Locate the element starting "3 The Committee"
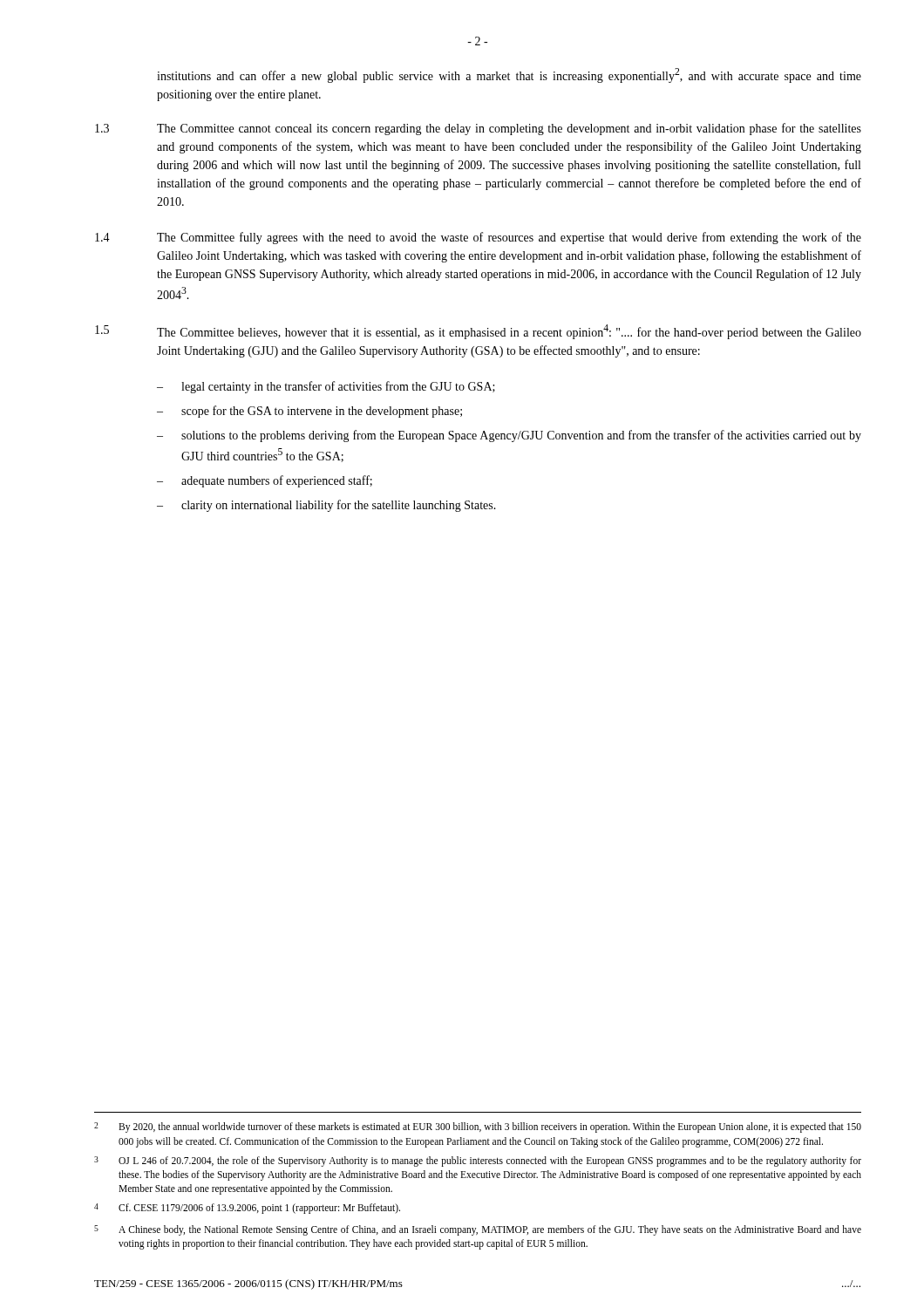This screenshot has width=924, height=1308. [478, 165]
